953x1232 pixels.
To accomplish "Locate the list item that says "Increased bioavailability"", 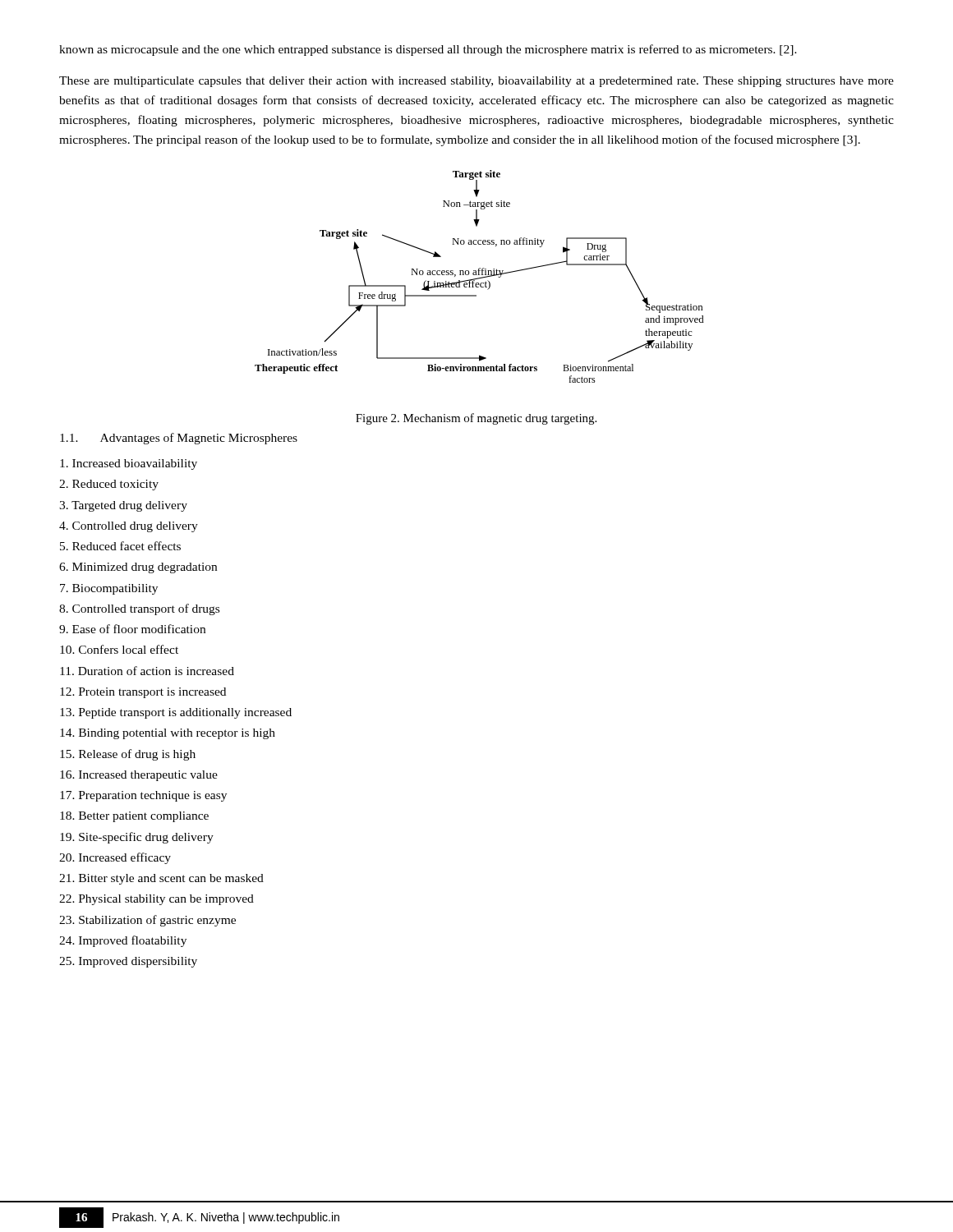I will (x=128, y=463).
